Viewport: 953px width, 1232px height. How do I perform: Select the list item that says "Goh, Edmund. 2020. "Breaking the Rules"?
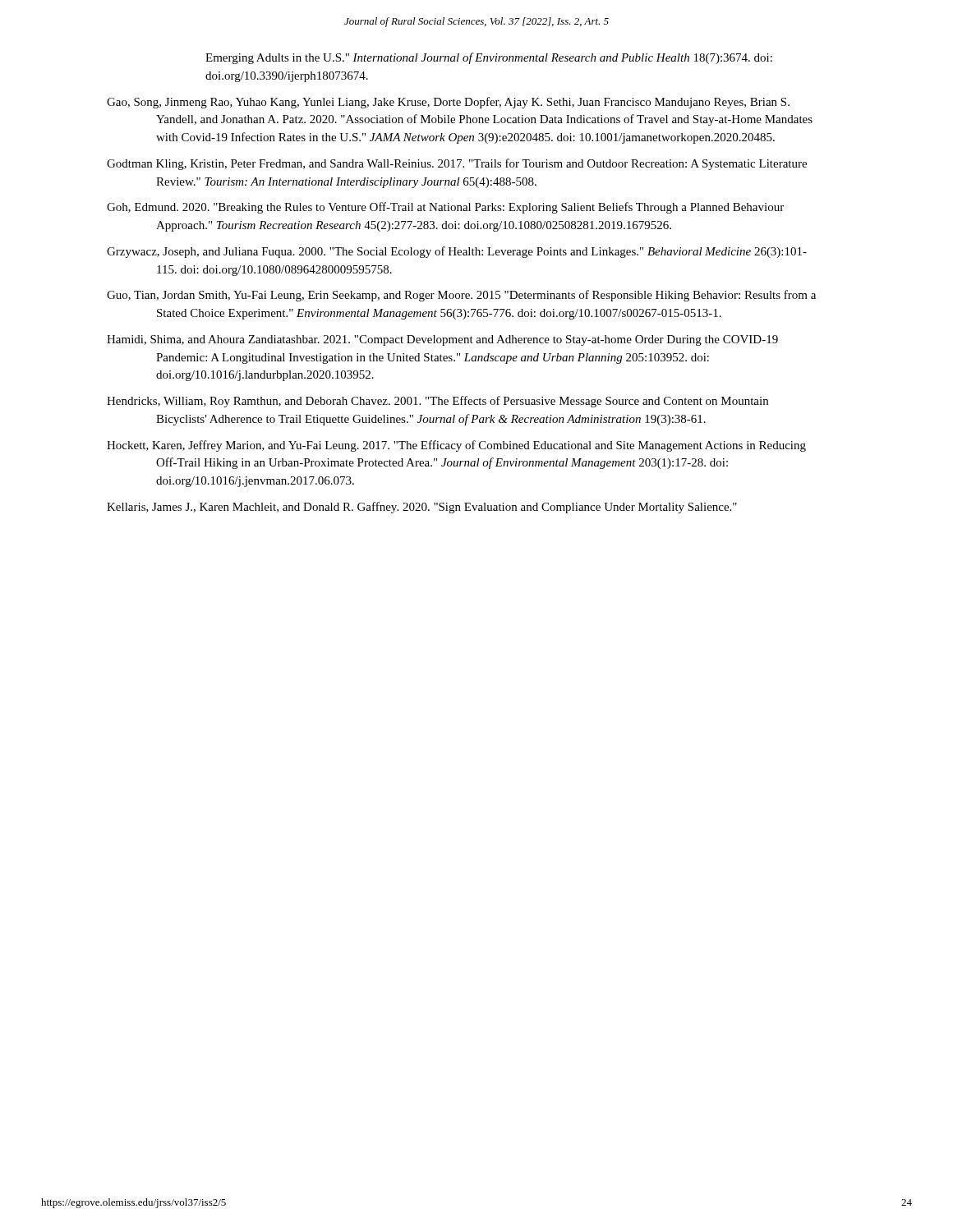(489, 217)
